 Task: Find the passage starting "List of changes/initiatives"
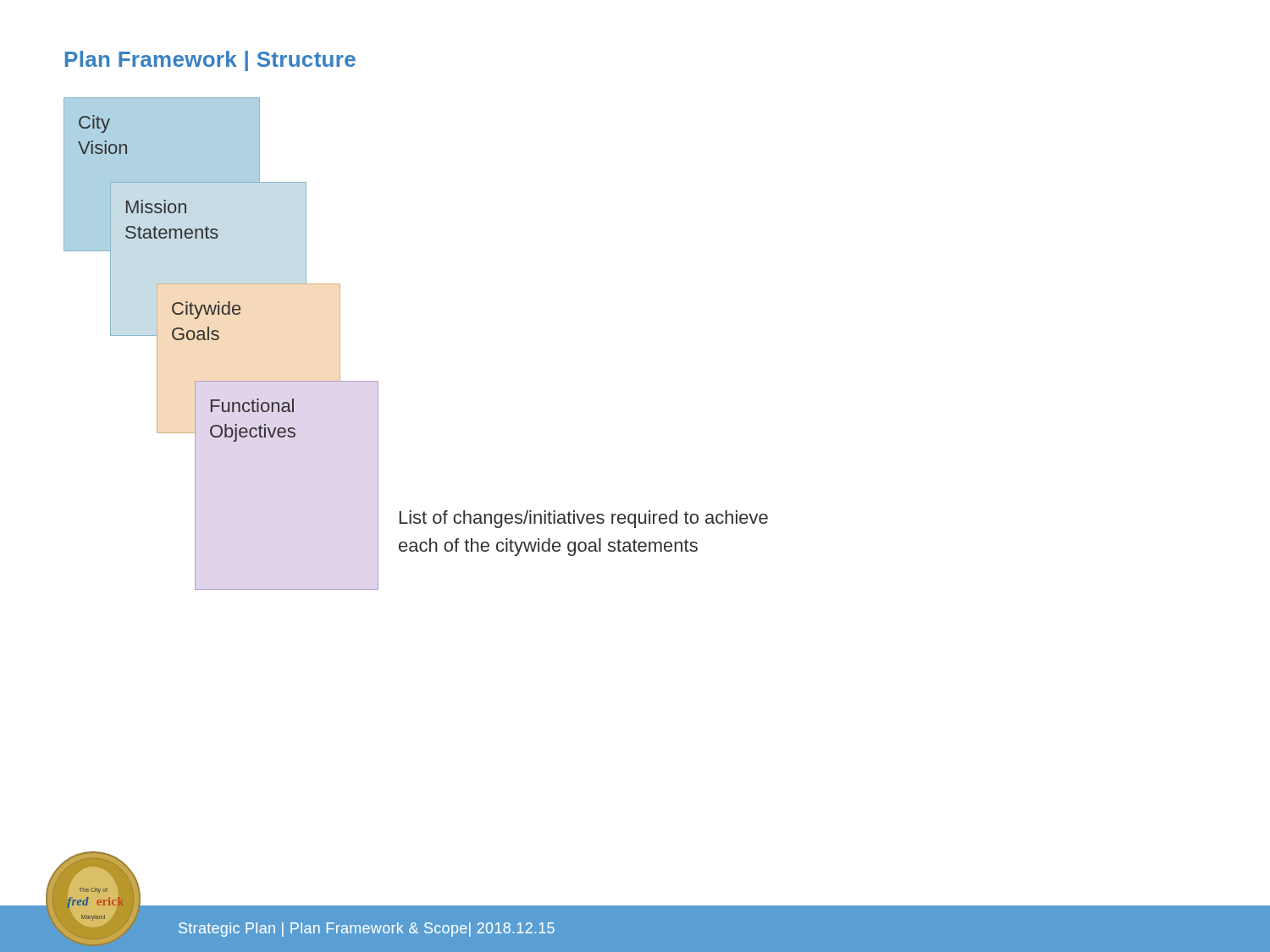coord(583,531)
